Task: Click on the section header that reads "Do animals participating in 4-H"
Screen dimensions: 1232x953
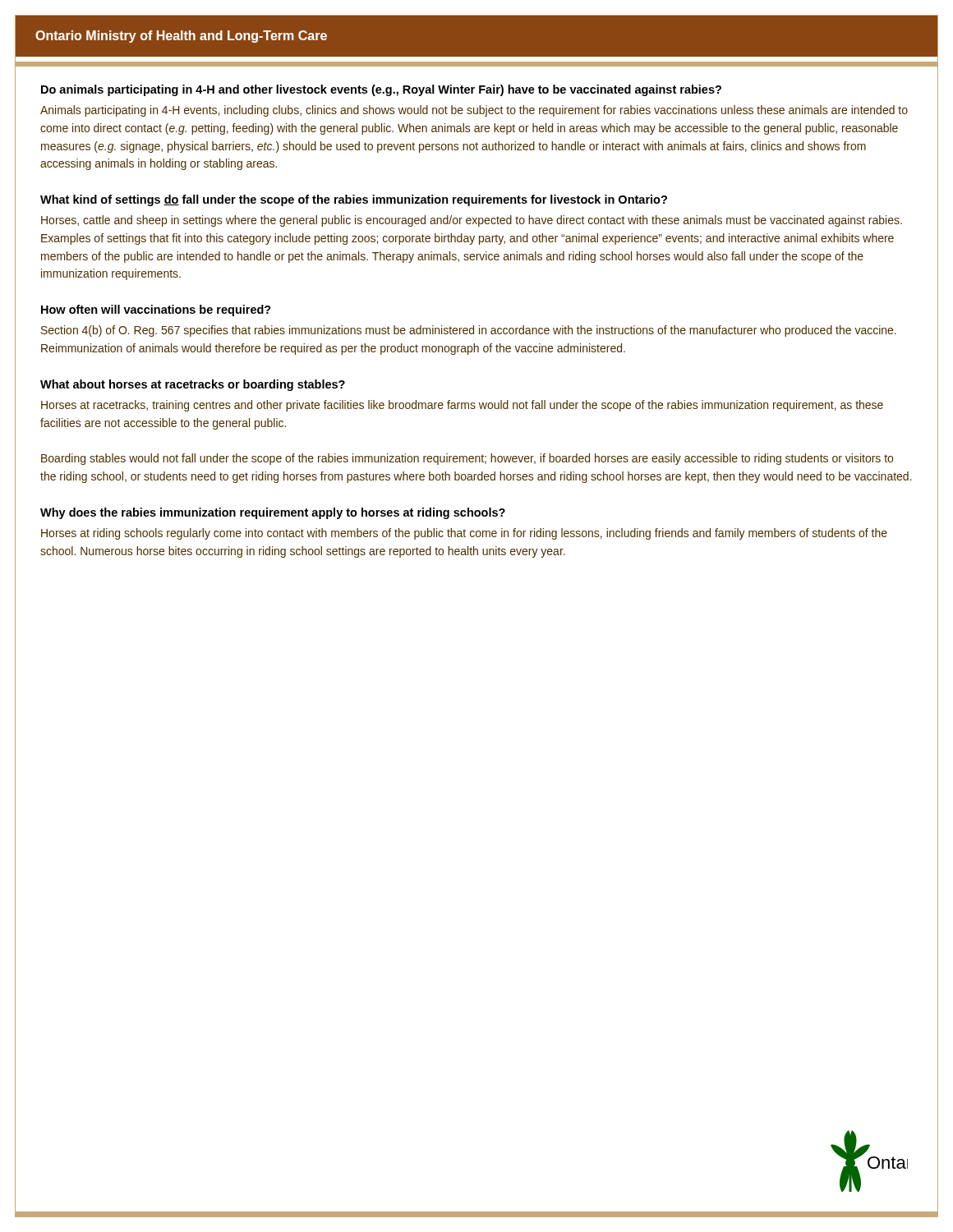Action: [x=381, y=90]
